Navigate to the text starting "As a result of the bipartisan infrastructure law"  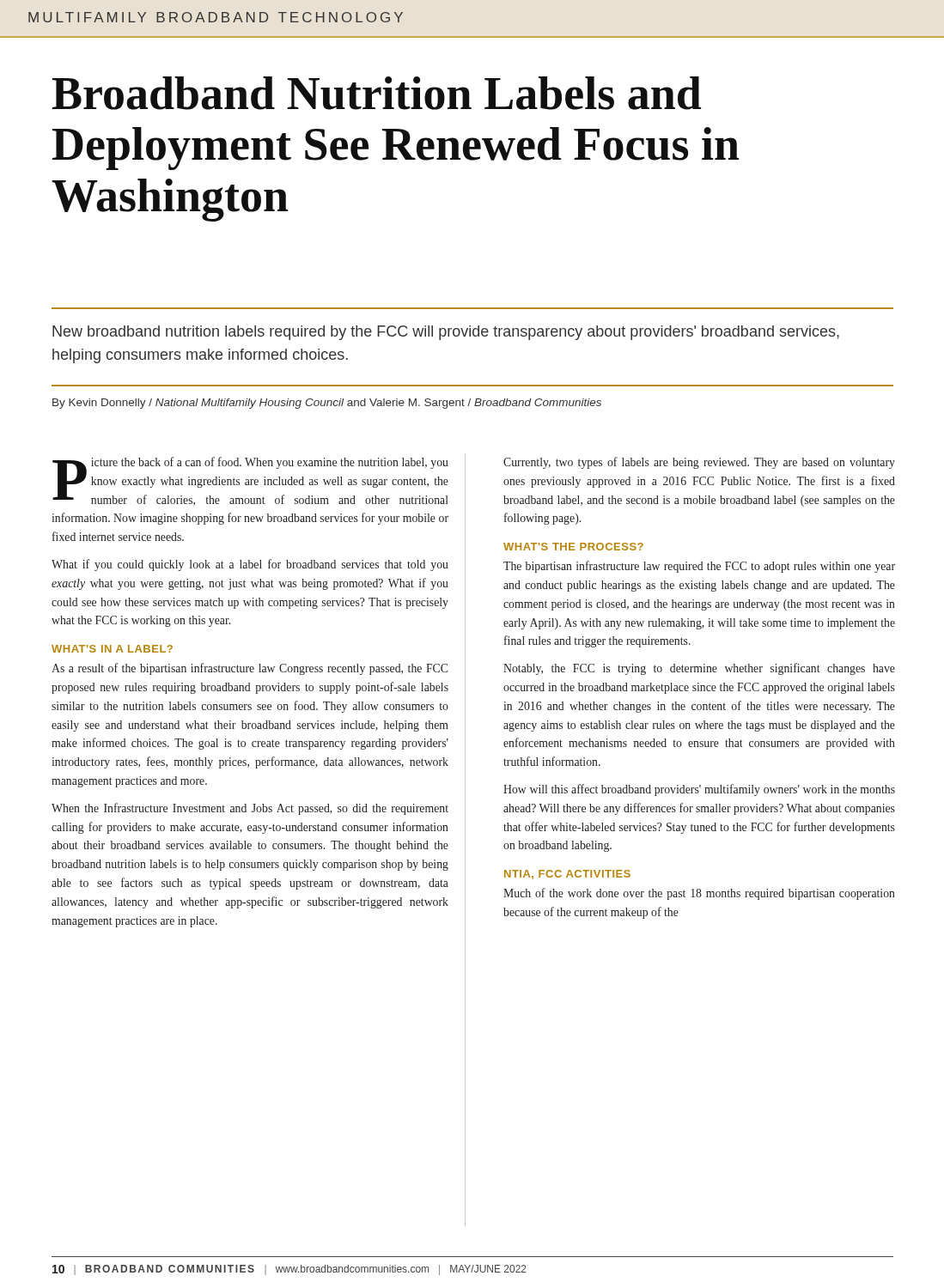(x=250, y=725)
